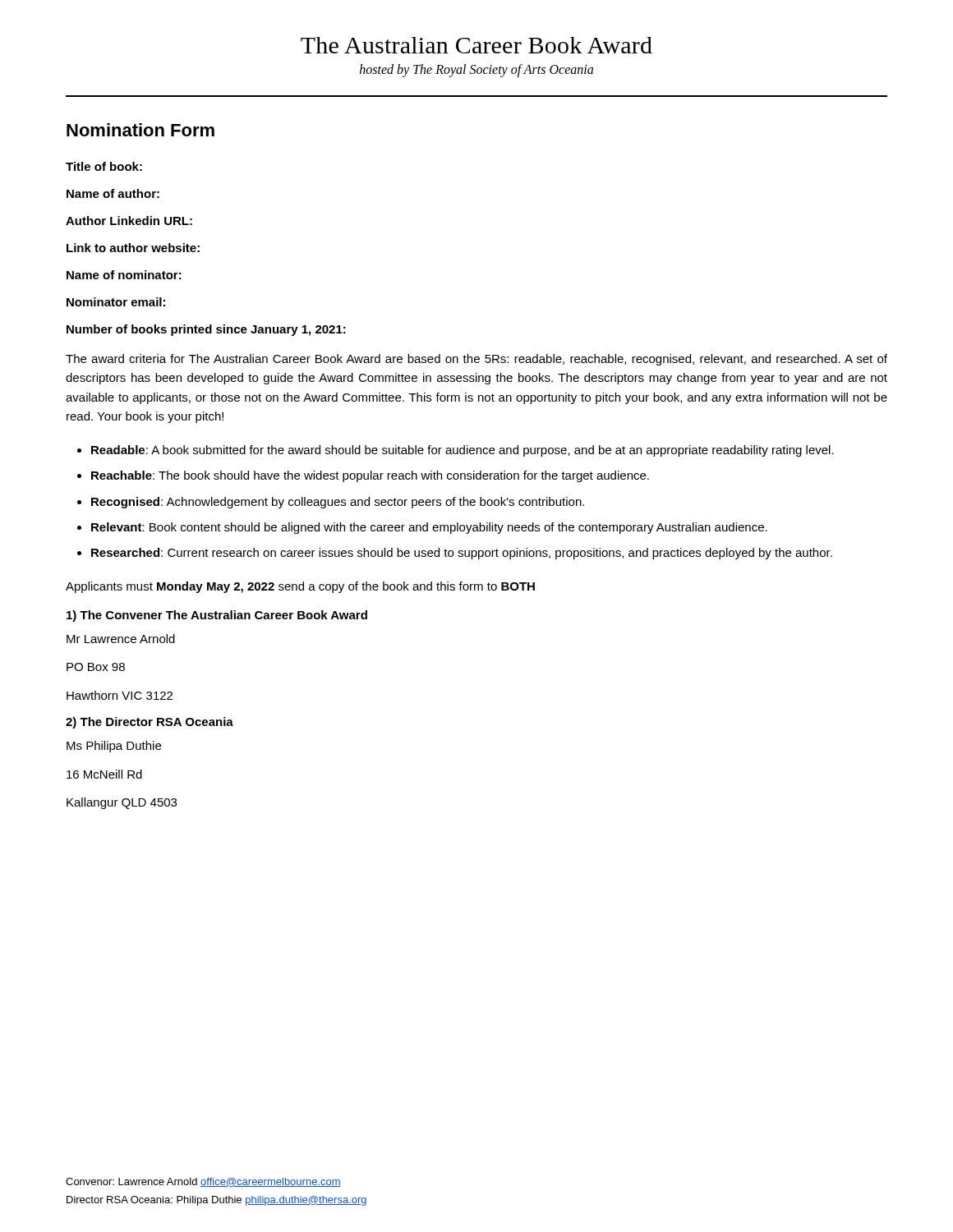Viewport: 953px width, 1232px height.
Task: Find the list item that says "Readable: A book submitted for the"
Action: [x=462, y=450]
